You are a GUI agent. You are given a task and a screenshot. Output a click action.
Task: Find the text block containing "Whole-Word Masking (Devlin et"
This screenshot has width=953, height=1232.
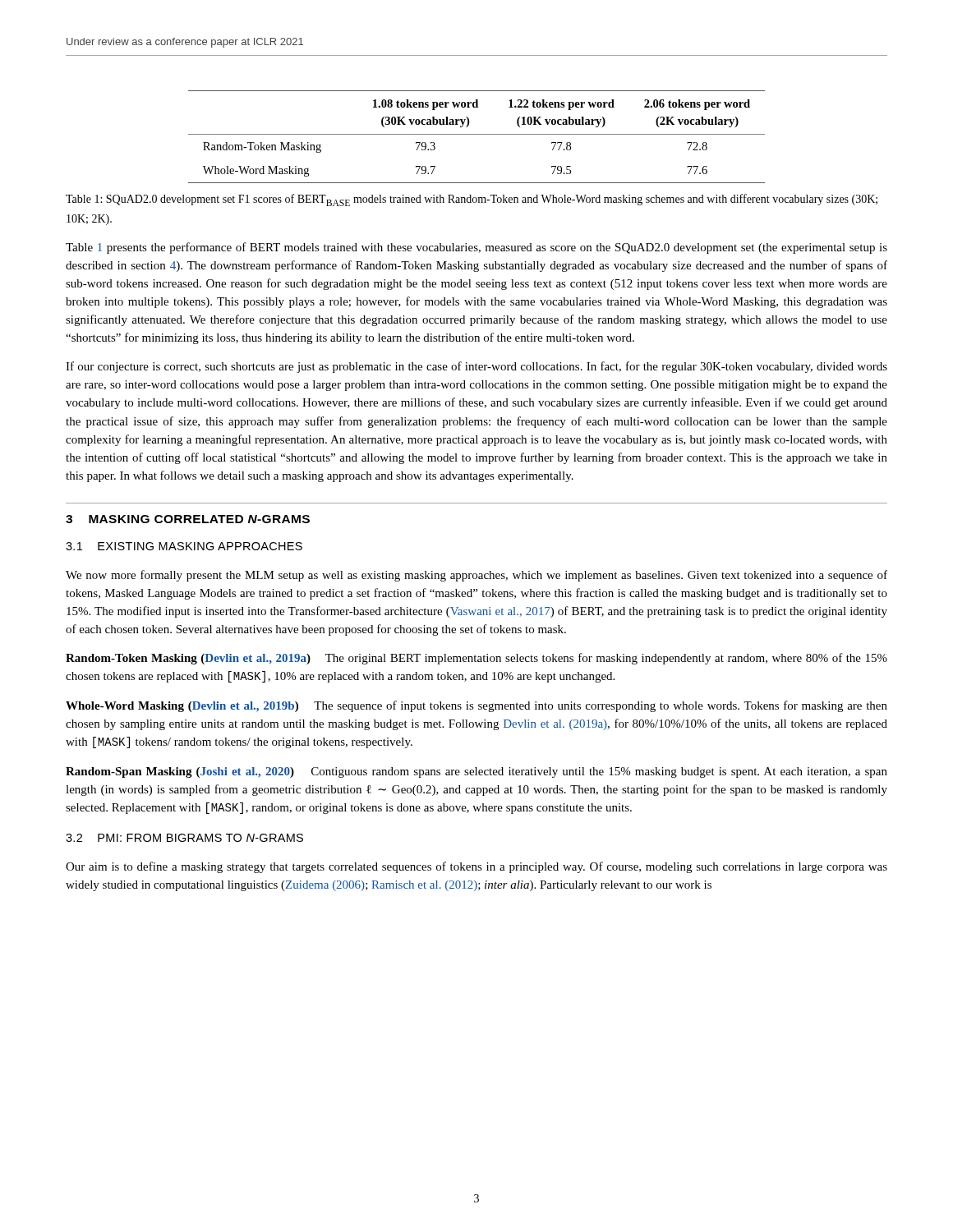click(x=476, y=724)
